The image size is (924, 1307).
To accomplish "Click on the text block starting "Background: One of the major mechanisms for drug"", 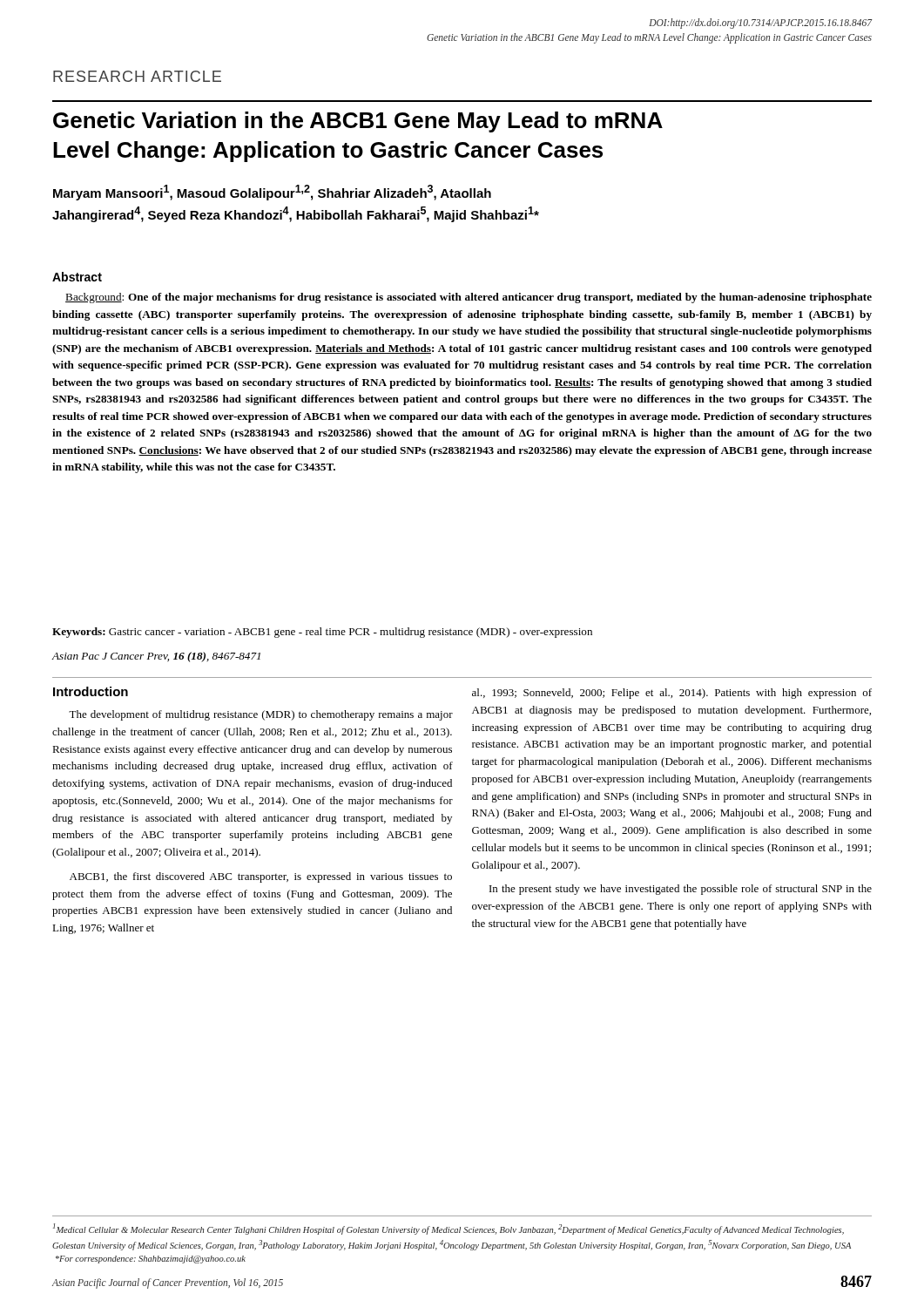I will coord(462,382).
